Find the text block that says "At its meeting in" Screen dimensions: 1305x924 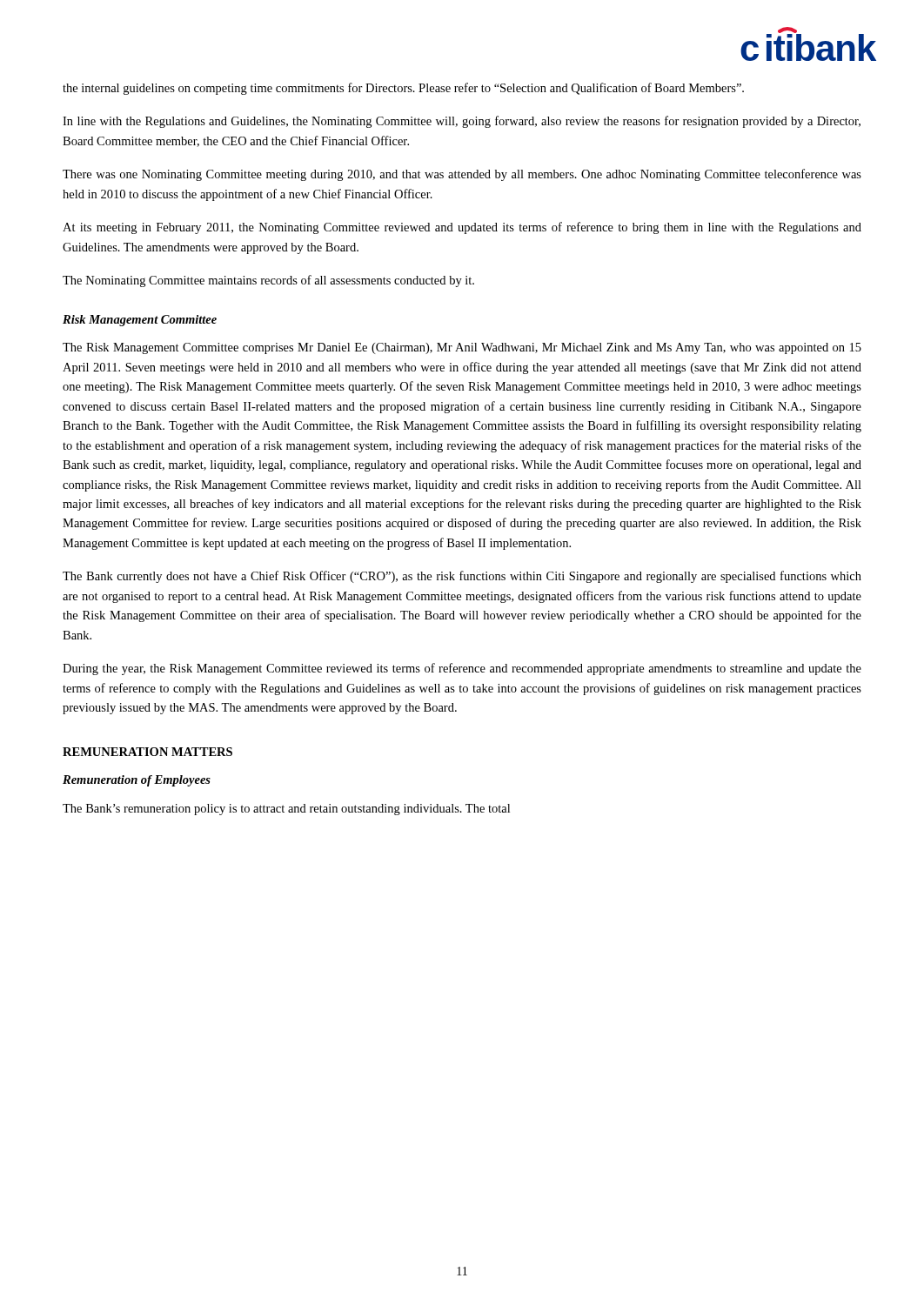[x=462, y=237]
